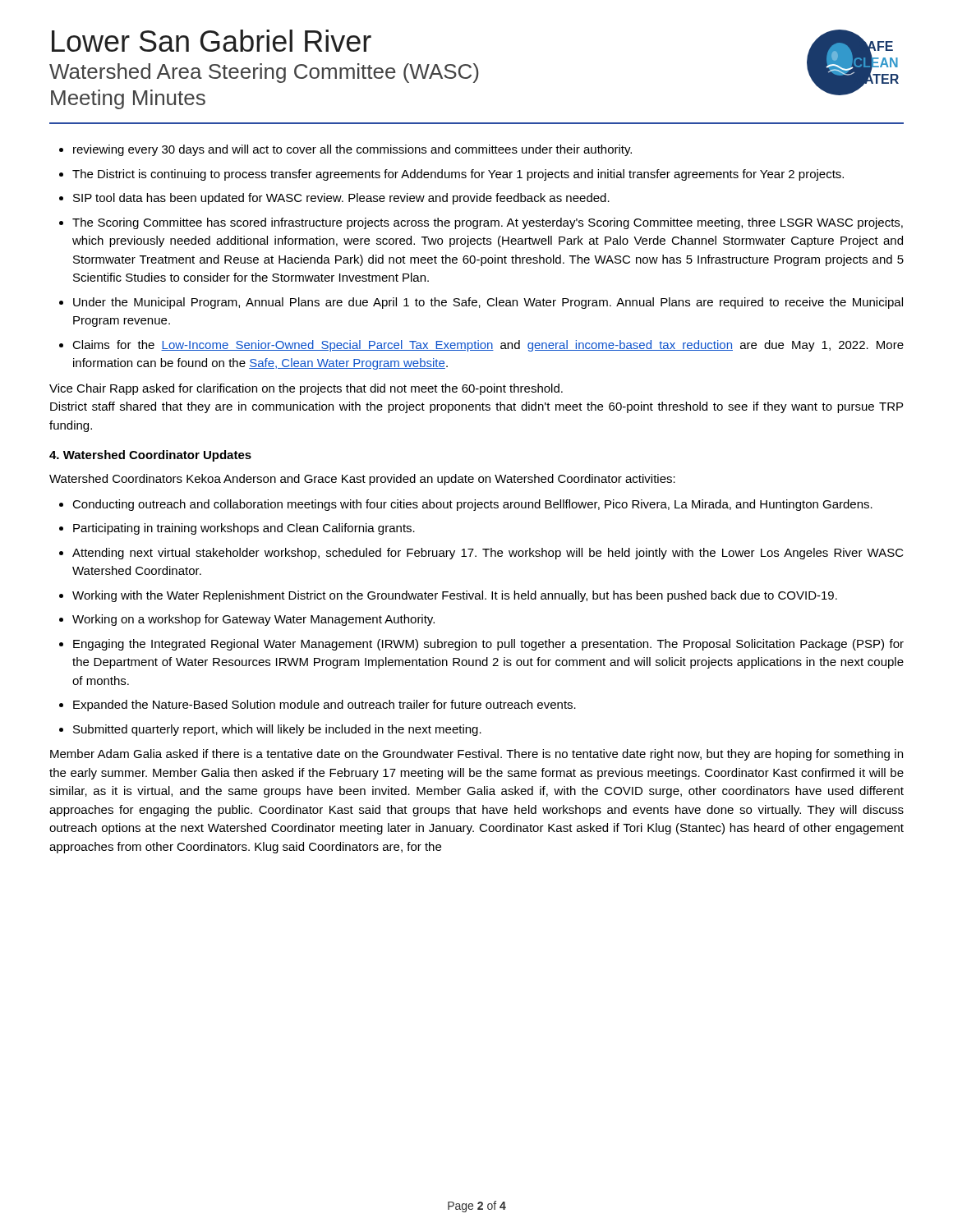
Task: Find the list item that reads "Engaging the Integrated Regional Water Management (IRWM) subregion"
Action: click(488, 662)
